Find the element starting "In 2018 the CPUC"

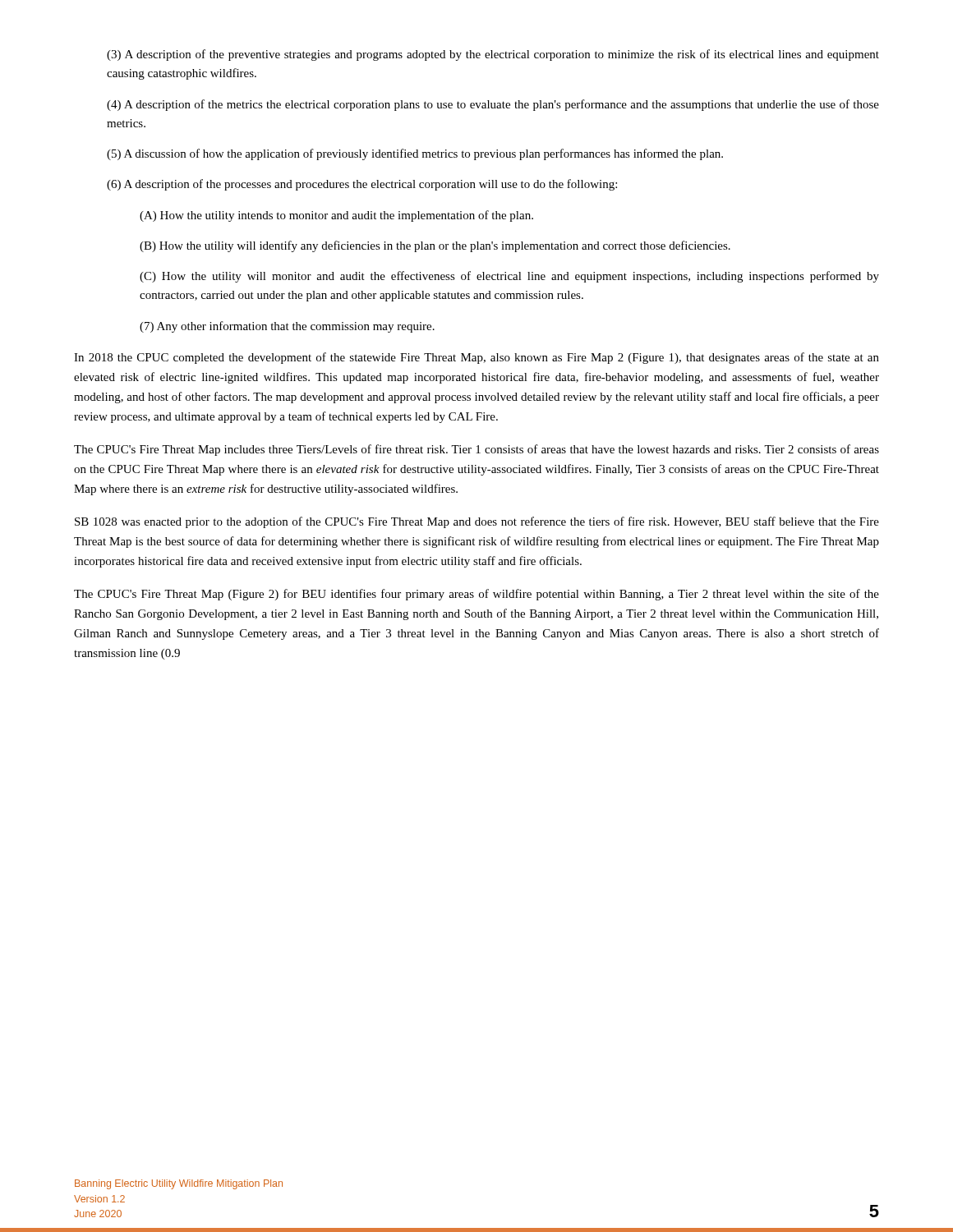pyautogui.click(x=476, y=387)
